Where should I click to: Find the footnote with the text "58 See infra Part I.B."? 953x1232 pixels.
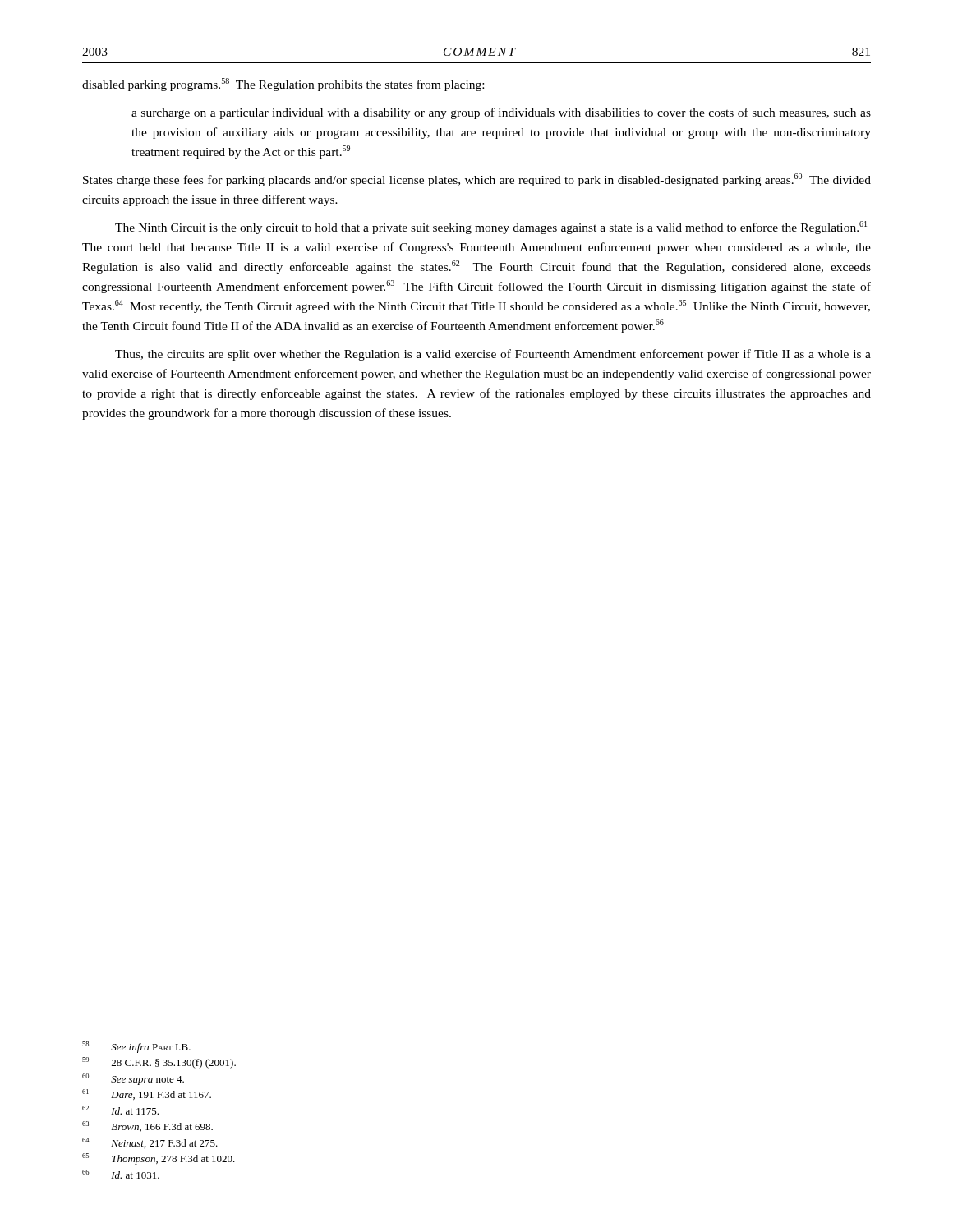136,1047
